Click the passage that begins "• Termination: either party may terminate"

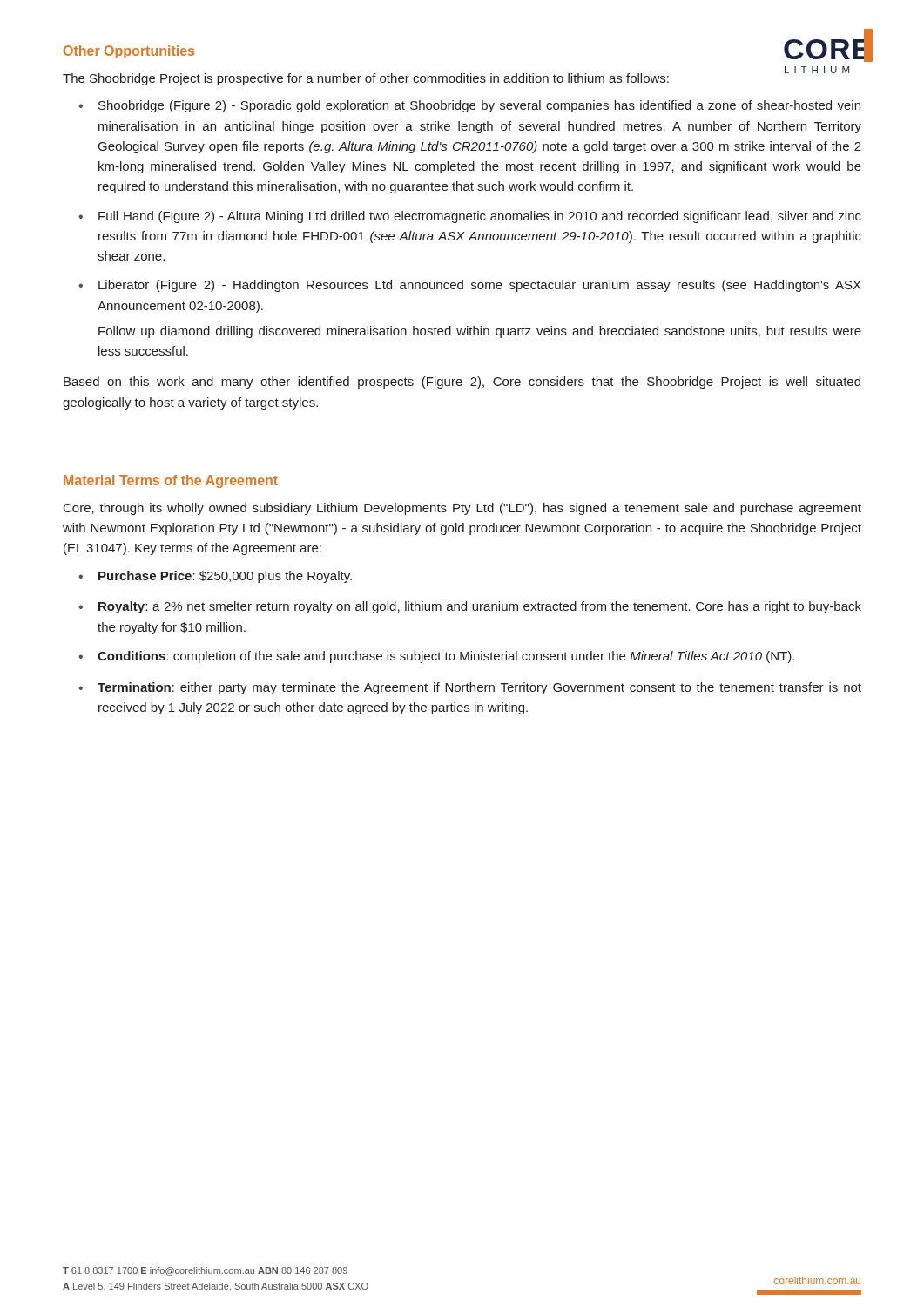[470, 697]
